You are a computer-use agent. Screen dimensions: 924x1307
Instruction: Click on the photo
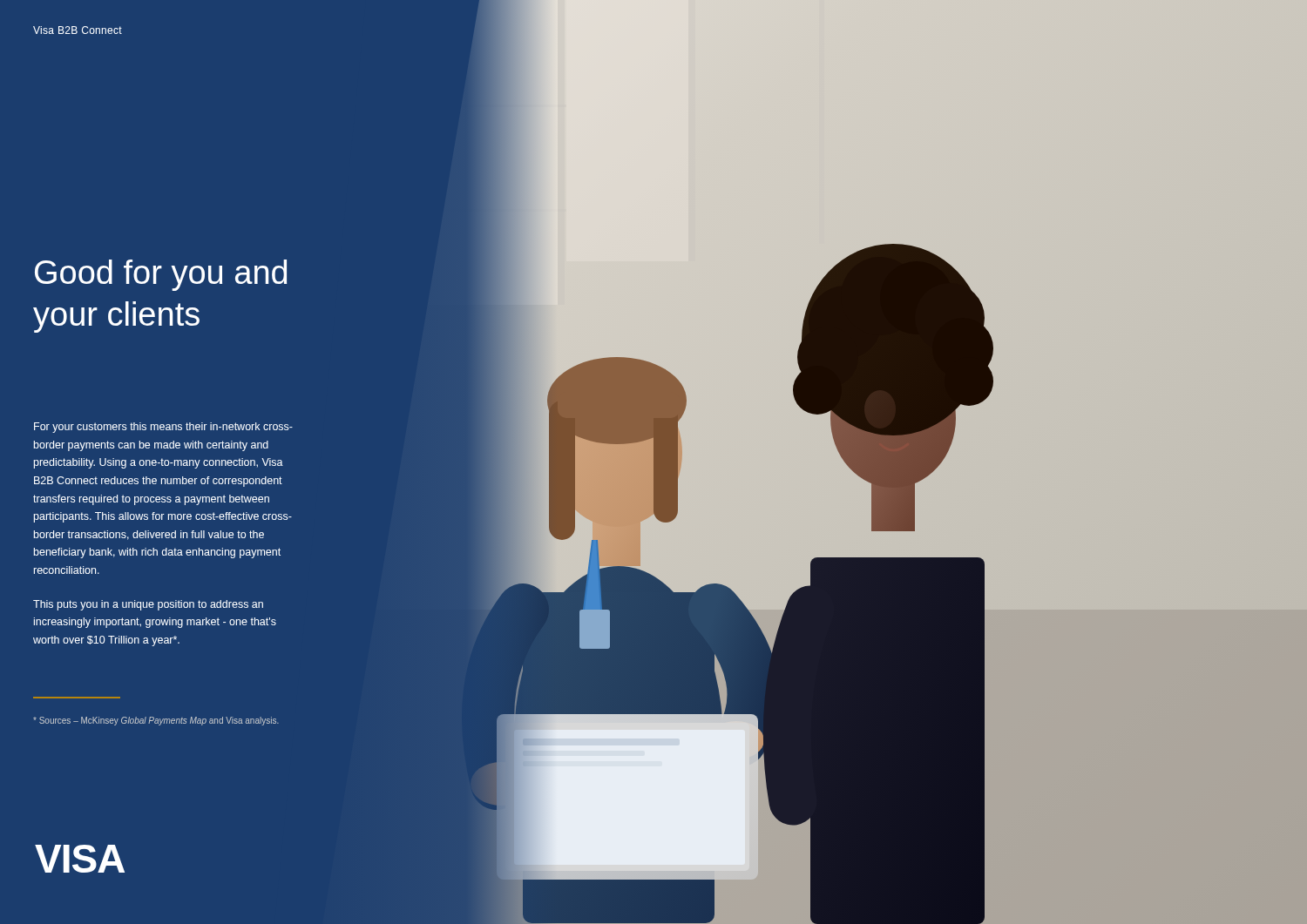point(780,462)
